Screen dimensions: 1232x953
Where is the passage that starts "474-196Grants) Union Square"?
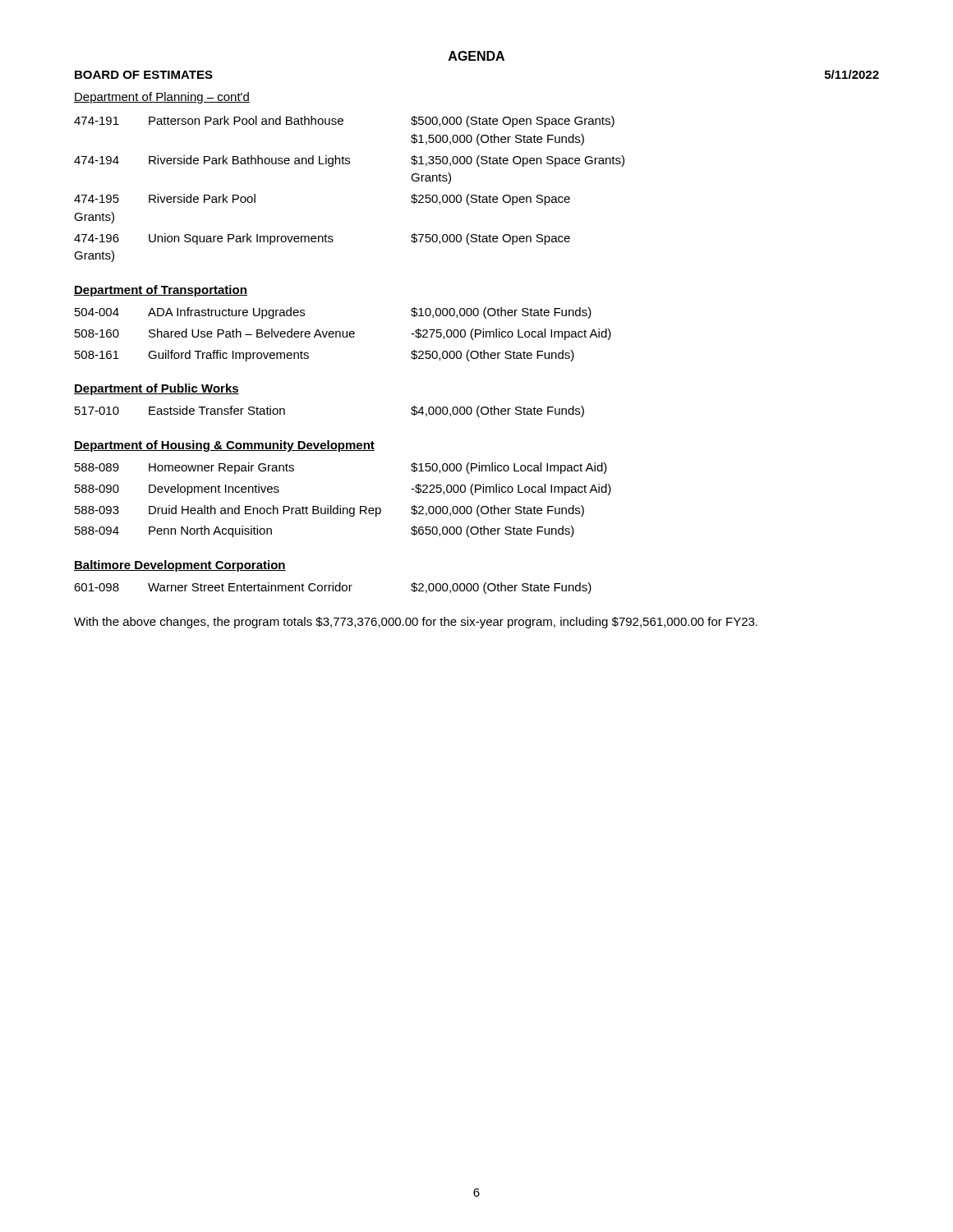click(x=476, y=247)
